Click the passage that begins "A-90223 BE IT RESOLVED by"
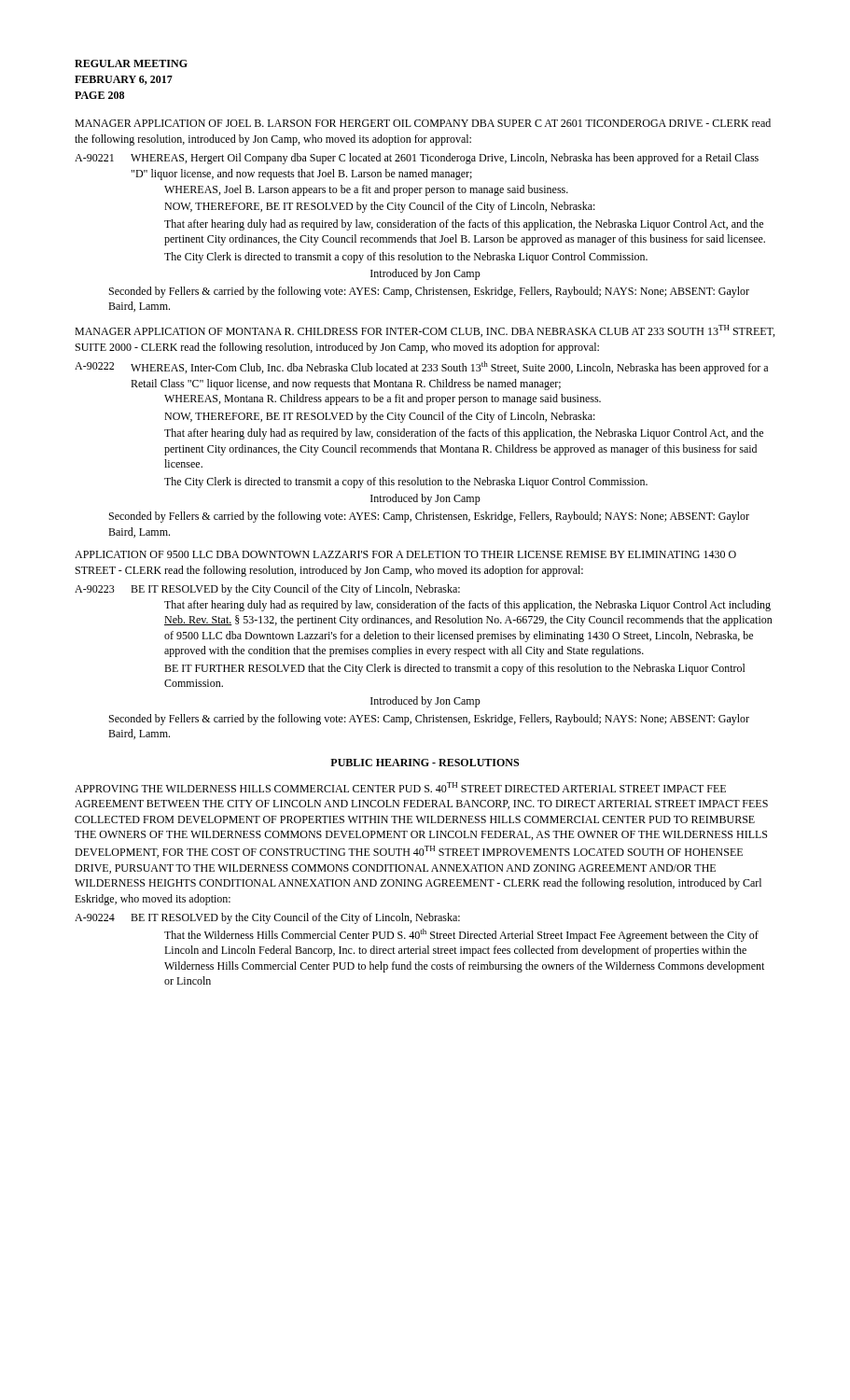Screen dimensions: 1400x850 pos(425,662)
